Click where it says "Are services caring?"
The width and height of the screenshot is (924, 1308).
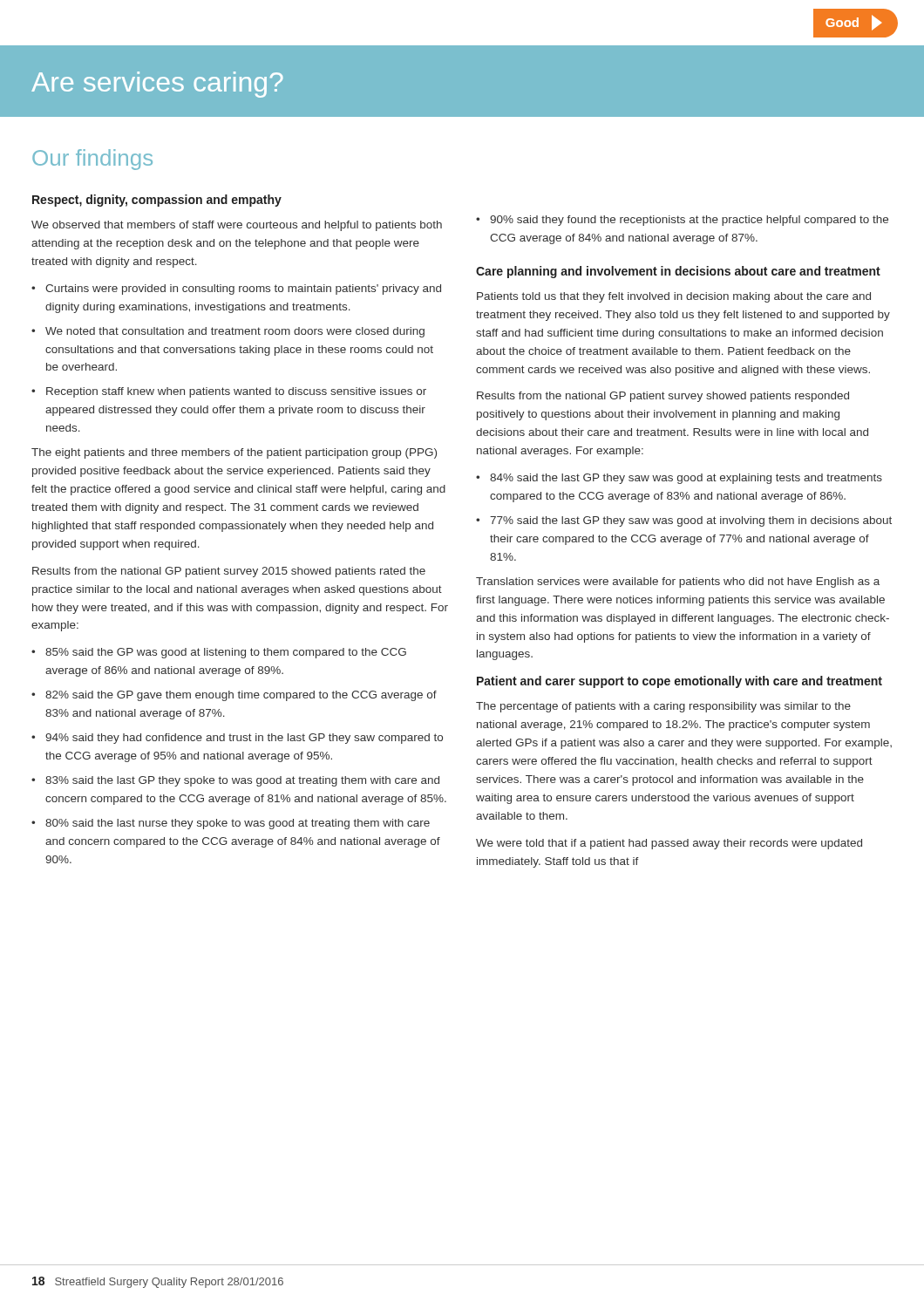coord(157,85)
